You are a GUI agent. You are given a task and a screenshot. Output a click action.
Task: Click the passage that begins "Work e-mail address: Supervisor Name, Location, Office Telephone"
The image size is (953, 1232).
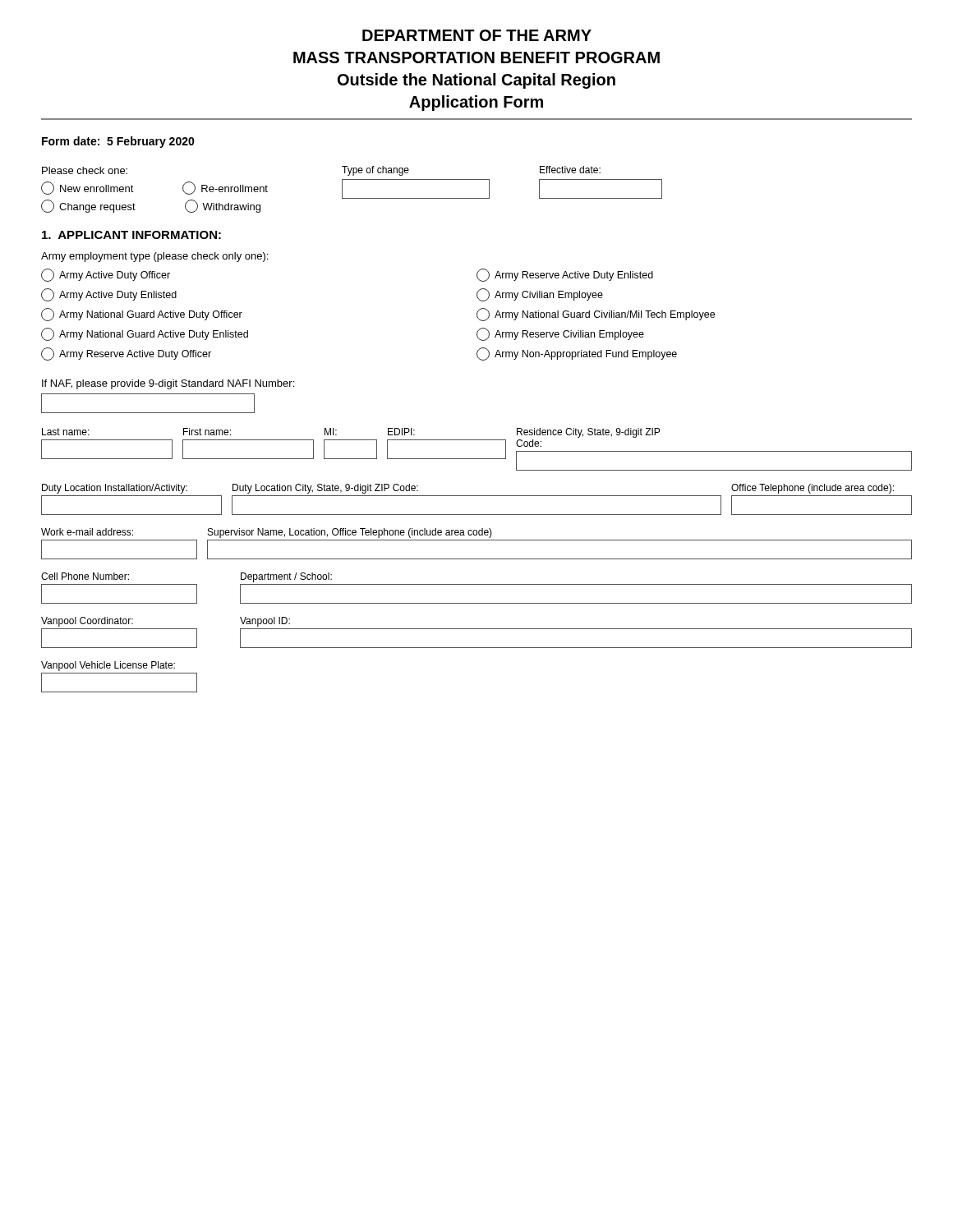476,543
